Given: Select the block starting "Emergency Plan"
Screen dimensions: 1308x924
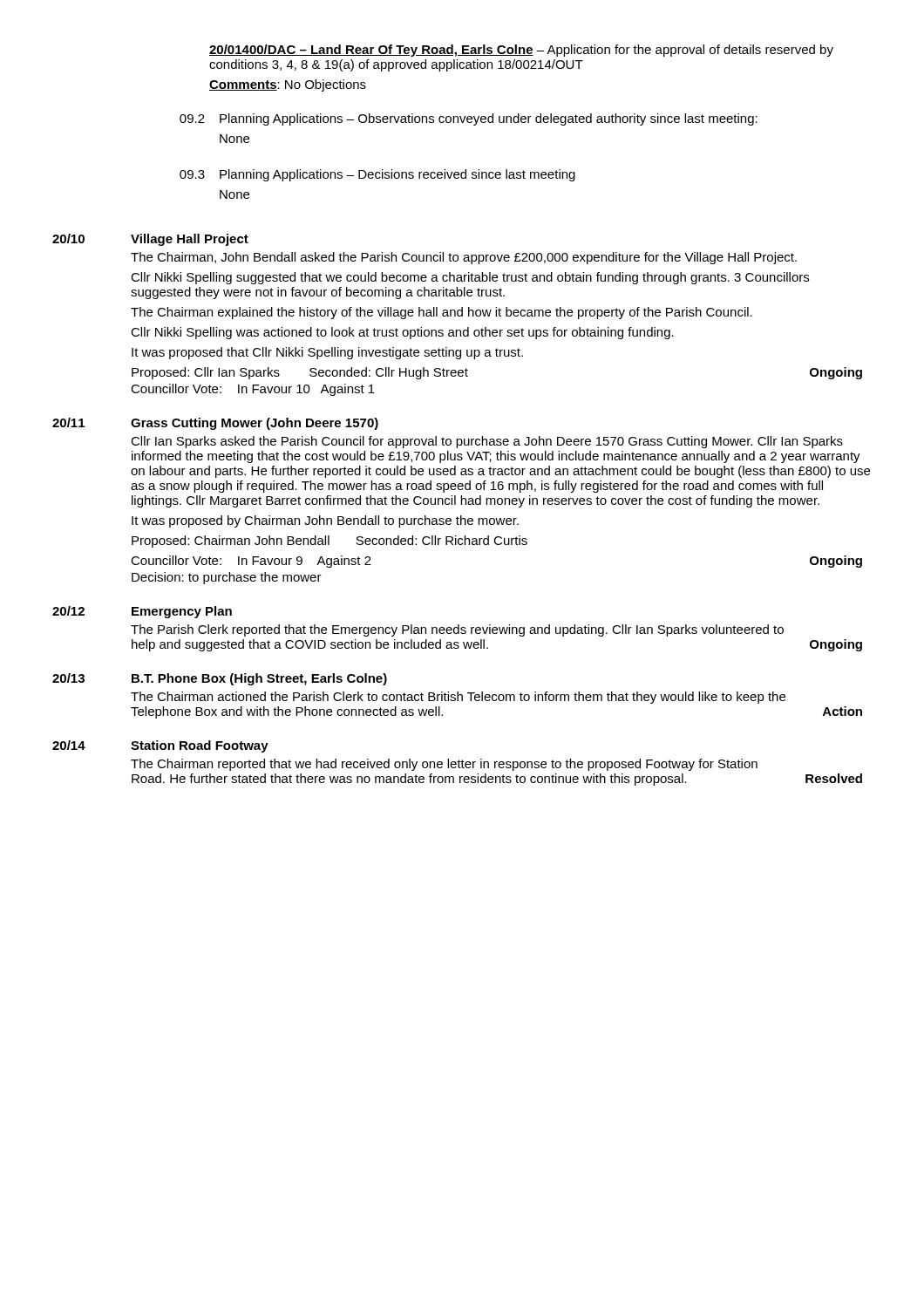Looking at the screenshot, I should 182,611.
